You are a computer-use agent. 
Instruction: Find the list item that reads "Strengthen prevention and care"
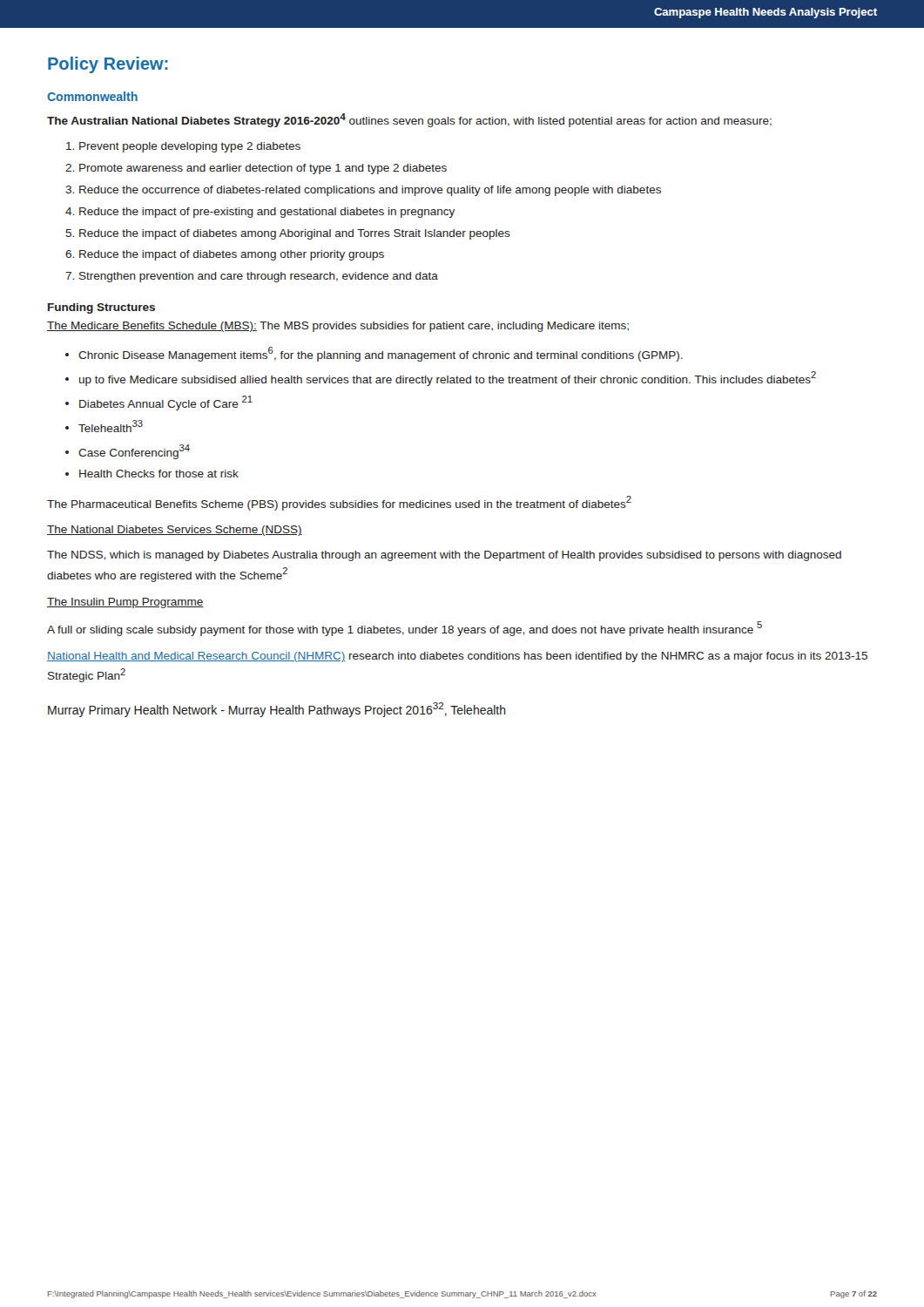[258, 276]
